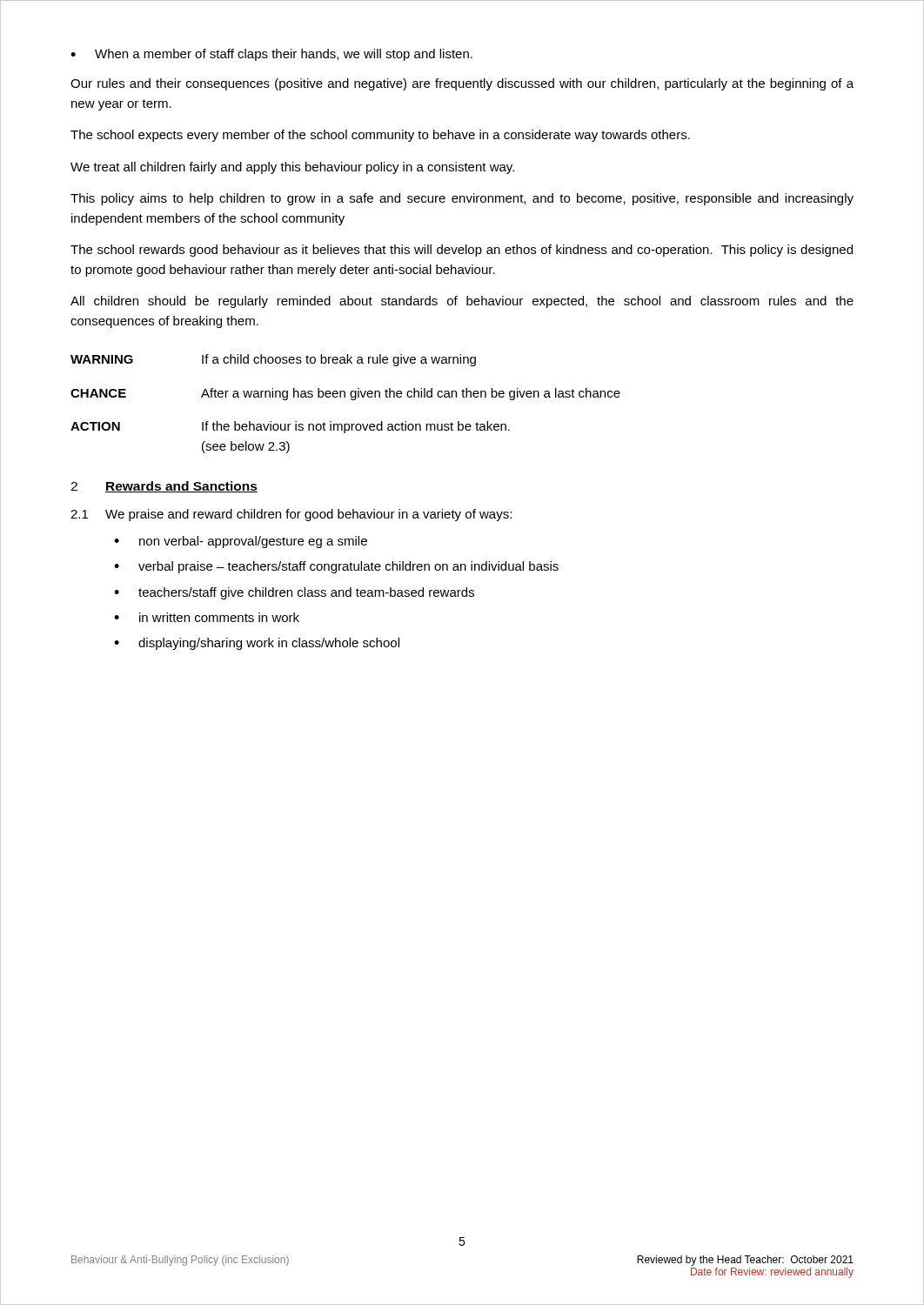Point to the block beginning "Our rules and their consequences (positive"
This screenshot has height=1305, width=924.
click(462, 93)
